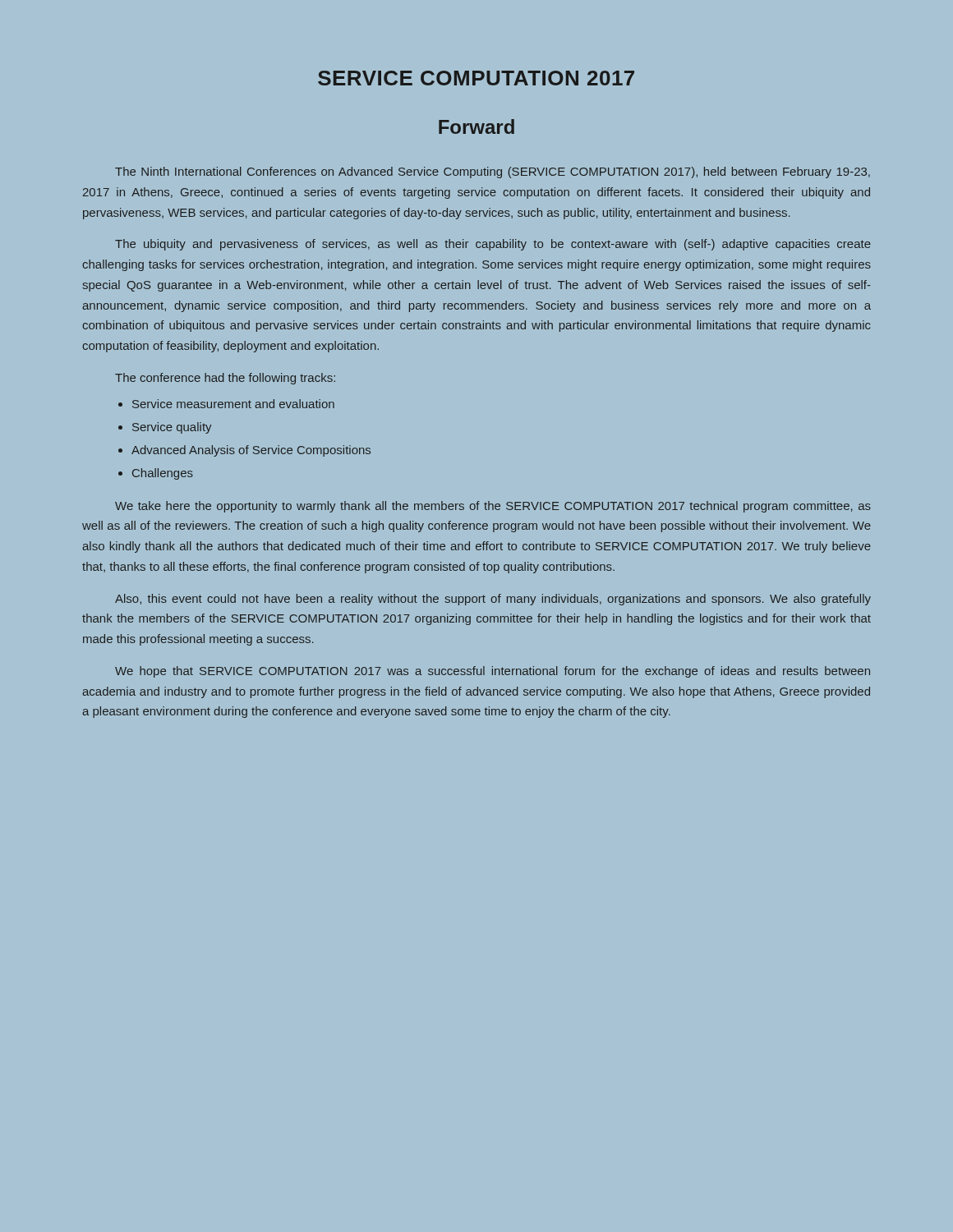Navigate to the text starting "The ubiquity and"
The width and height of the screenshot is (953, 1232).
[476, 295]
